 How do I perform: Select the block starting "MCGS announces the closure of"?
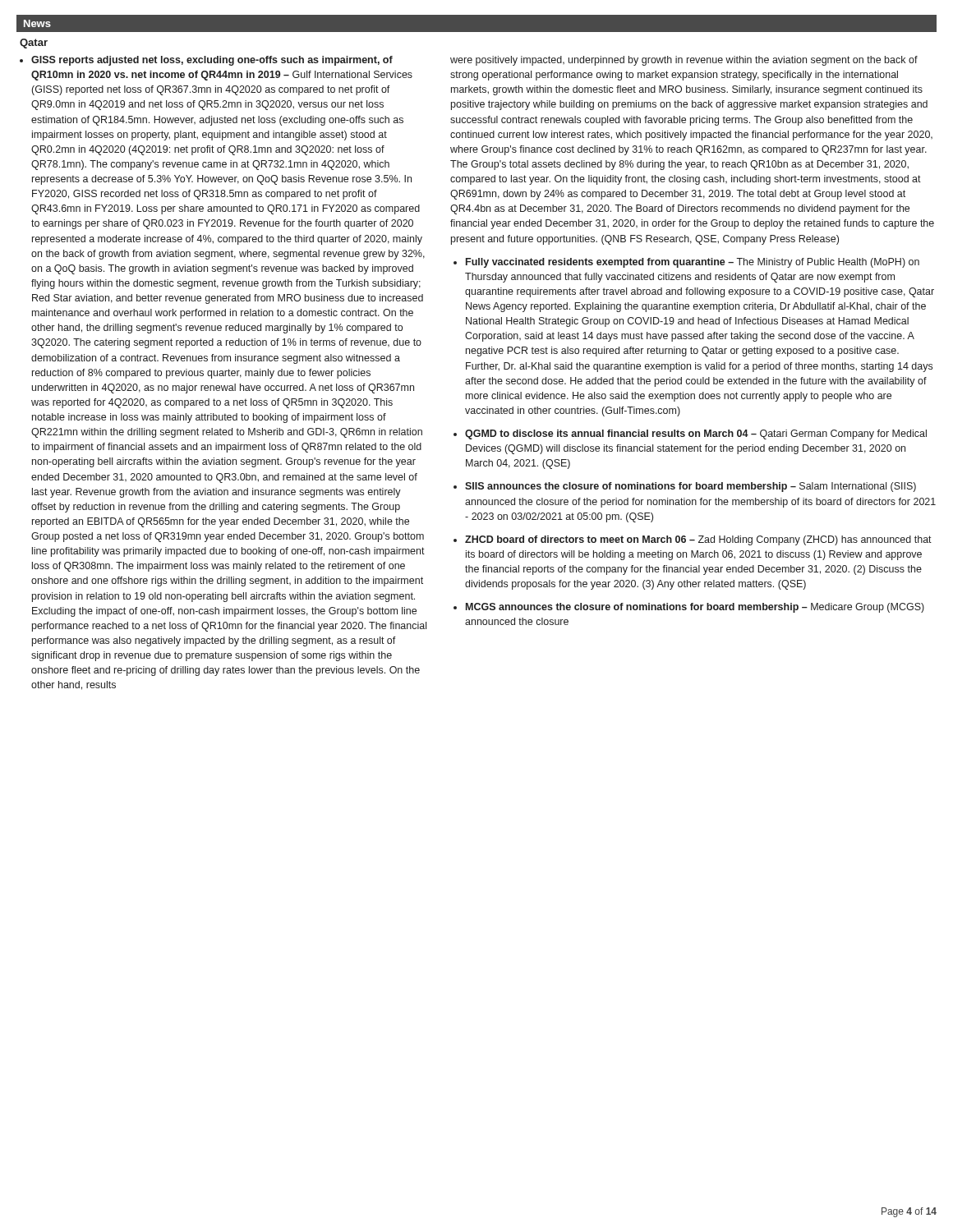click(x=695, y=615)
